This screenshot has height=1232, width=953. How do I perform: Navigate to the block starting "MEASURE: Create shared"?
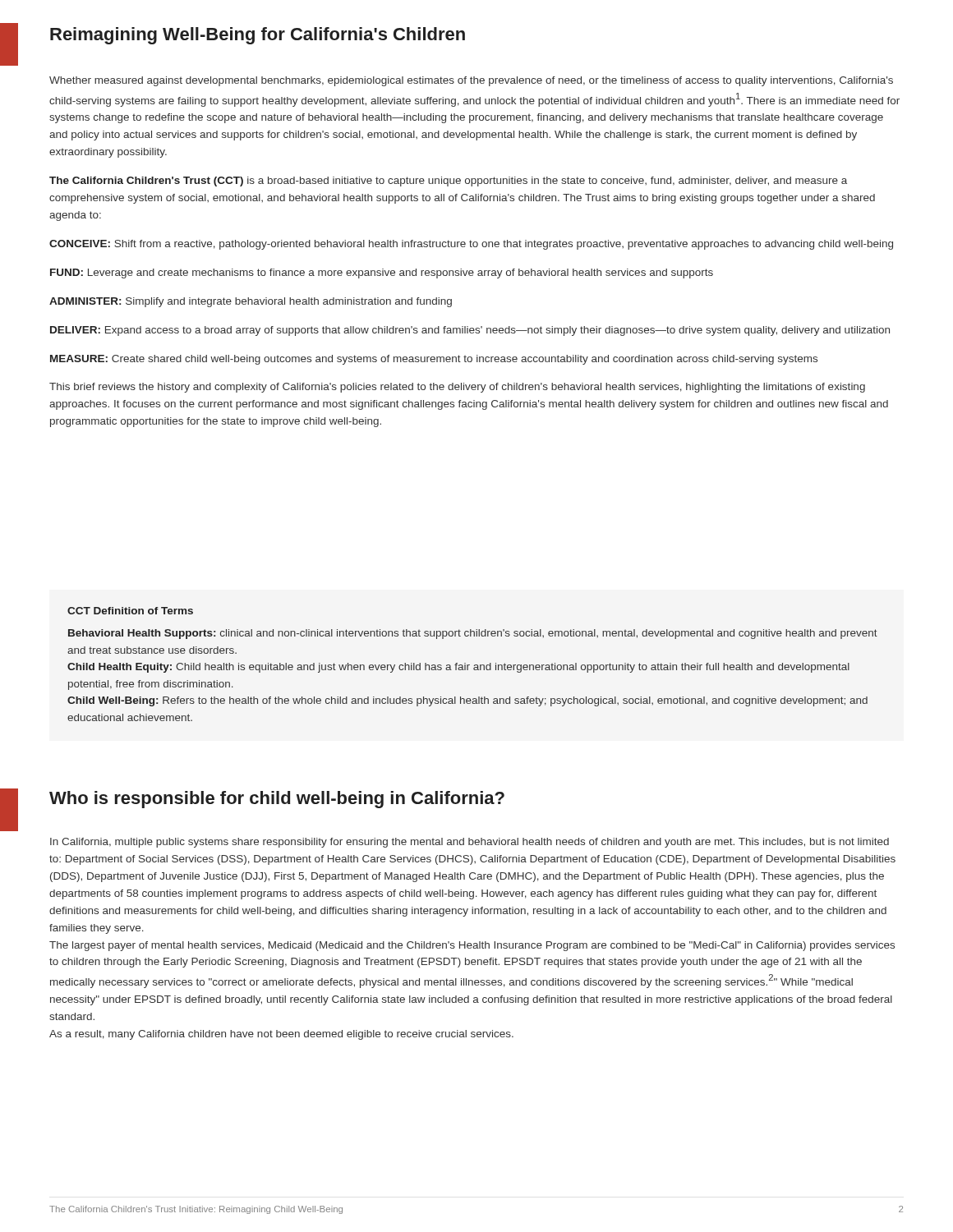(476, 359)
